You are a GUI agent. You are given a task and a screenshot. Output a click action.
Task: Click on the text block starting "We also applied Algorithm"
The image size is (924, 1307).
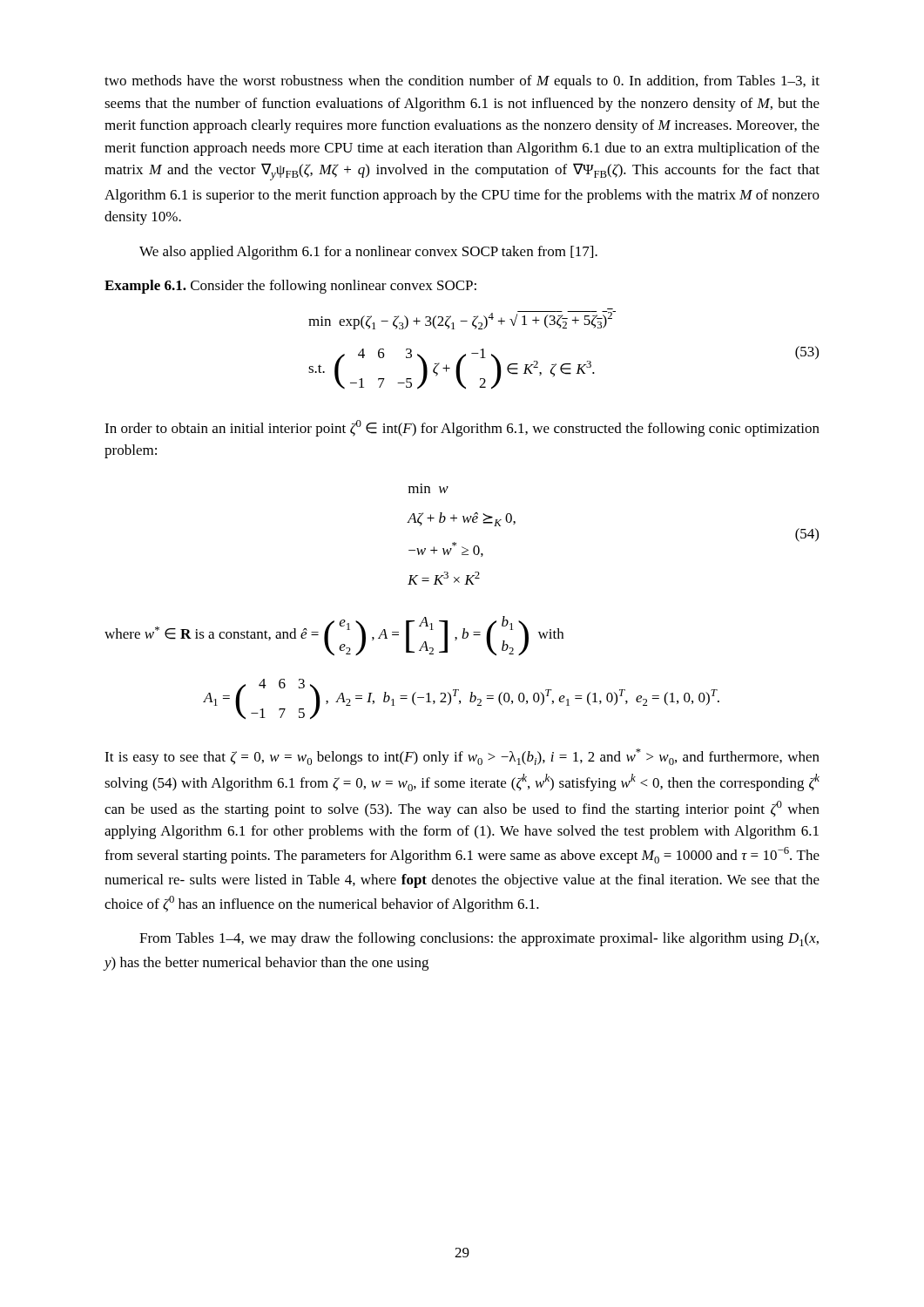(369, 251)
